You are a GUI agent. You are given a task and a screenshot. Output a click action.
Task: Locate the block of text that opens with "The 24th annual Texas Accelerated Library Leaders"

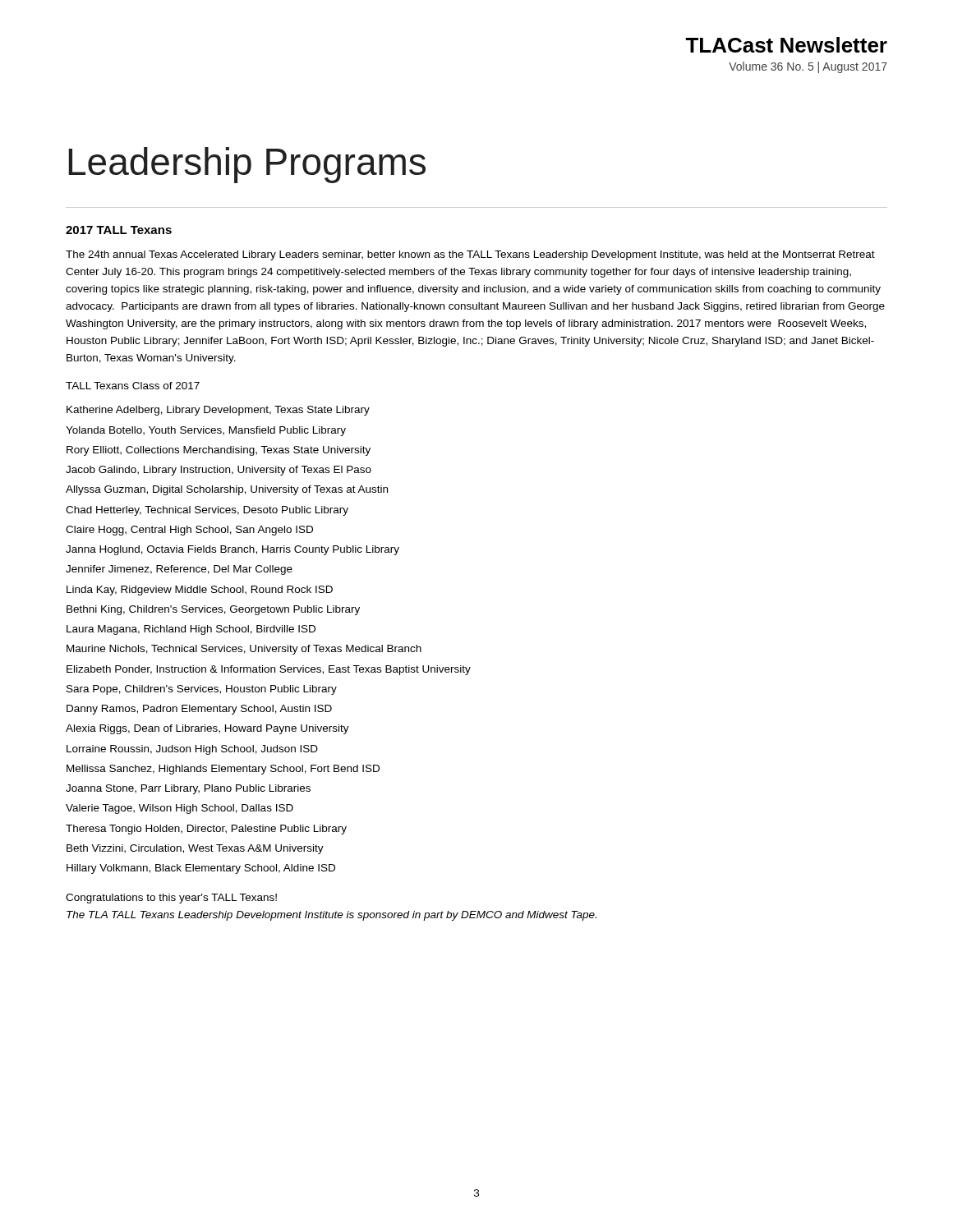(475, 306)
